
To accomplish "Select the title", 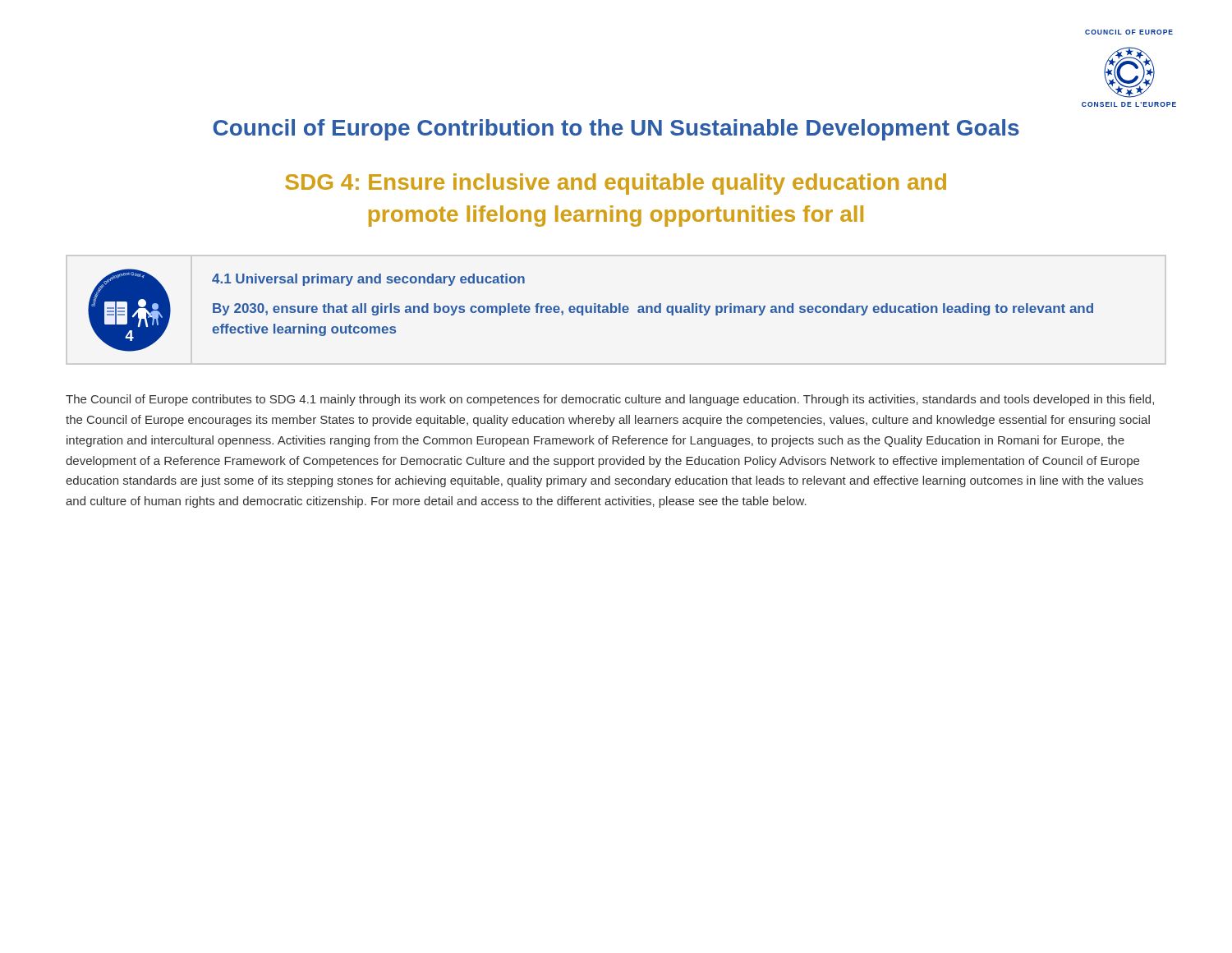I will pyautogui.click(x=616, y=128).
